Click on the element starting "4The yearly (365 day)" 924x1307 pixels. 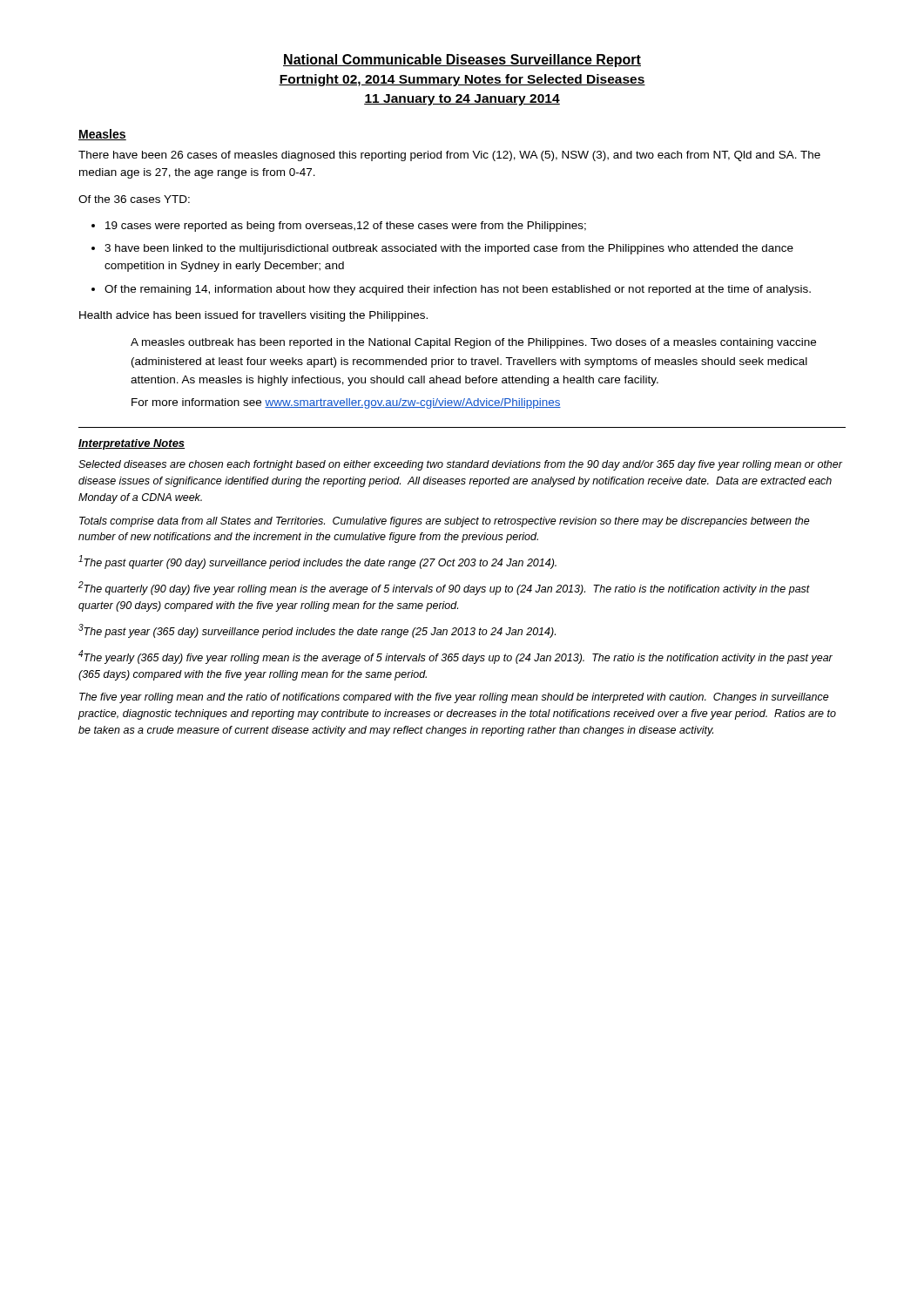(455, 664)
